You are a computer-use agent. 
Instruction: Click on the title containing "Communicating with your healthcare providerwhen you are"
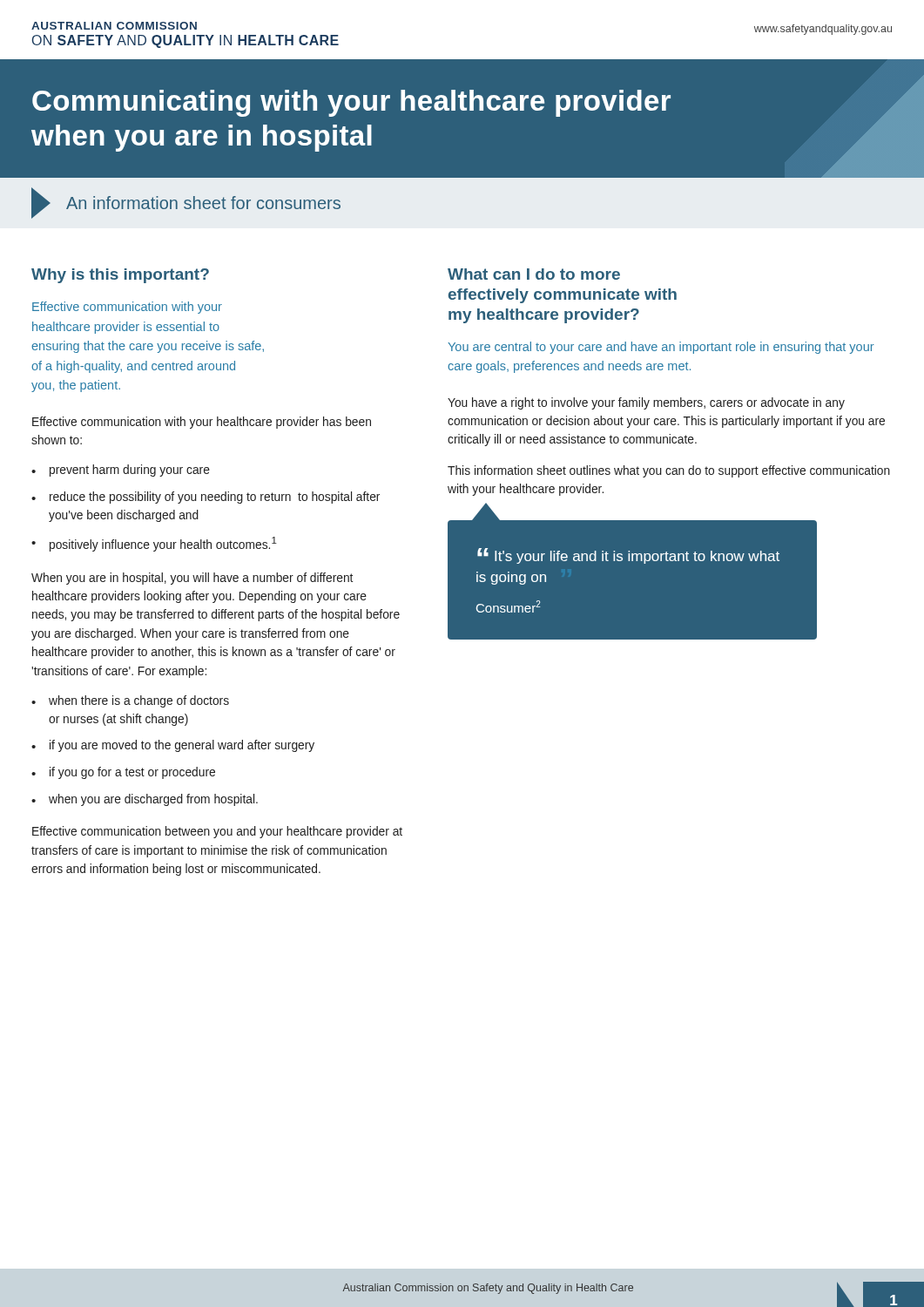388,119
